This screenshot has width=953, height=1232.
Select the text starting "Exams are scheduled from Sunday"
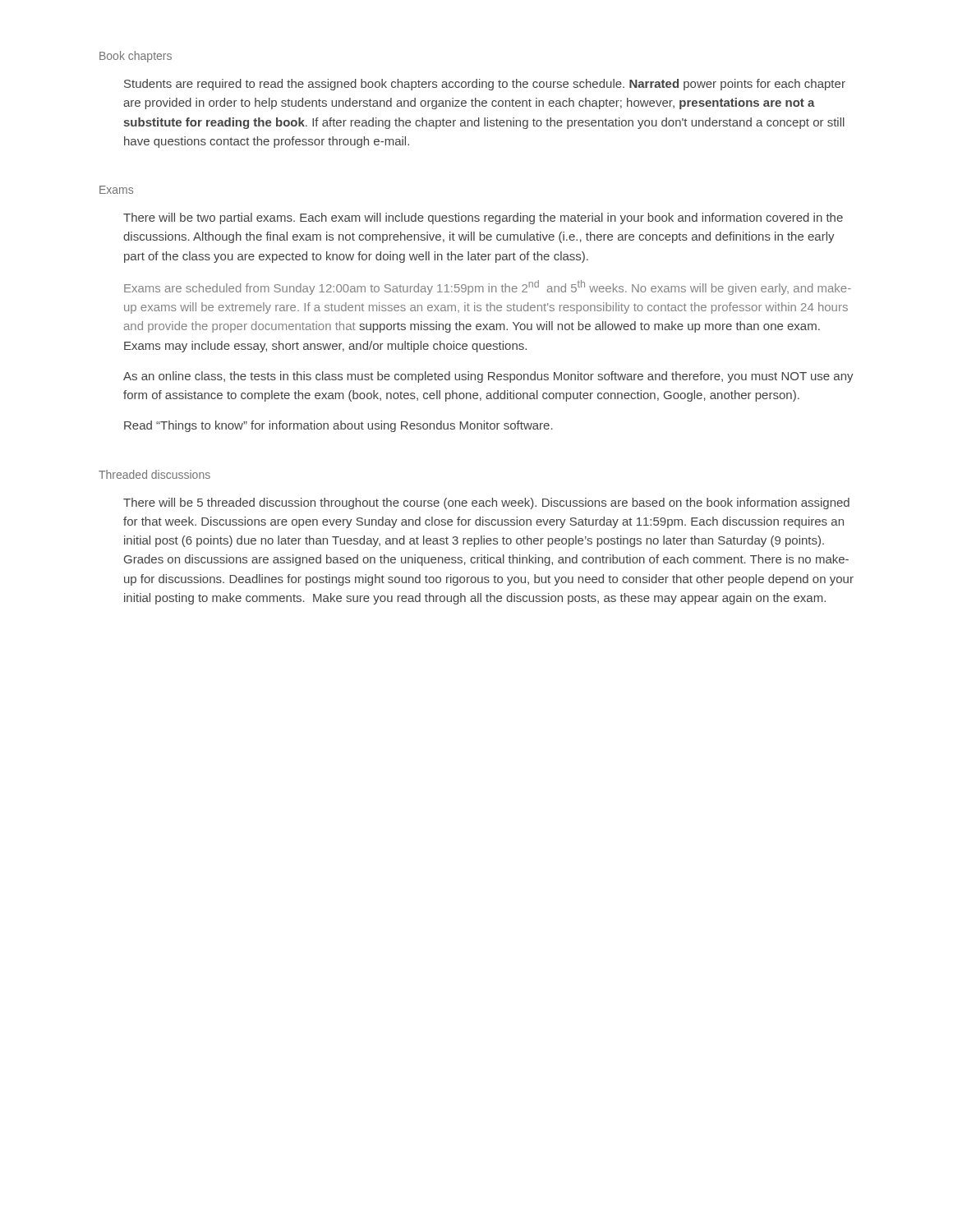[487, 315]
